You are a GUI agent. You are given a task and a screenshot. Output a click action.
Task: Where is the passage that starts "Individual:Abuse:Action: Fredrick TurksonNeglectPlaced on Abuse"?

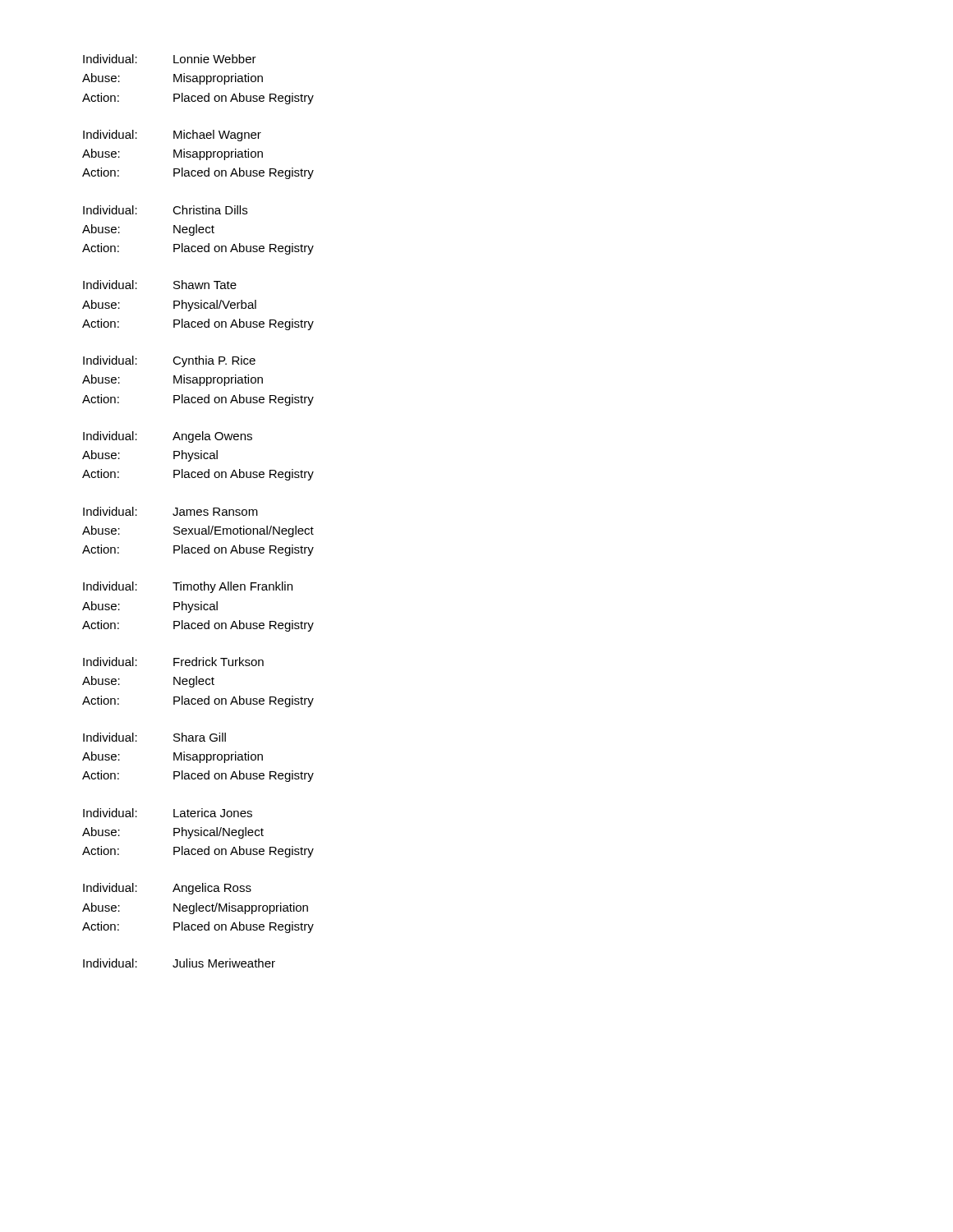coord(173,662)
